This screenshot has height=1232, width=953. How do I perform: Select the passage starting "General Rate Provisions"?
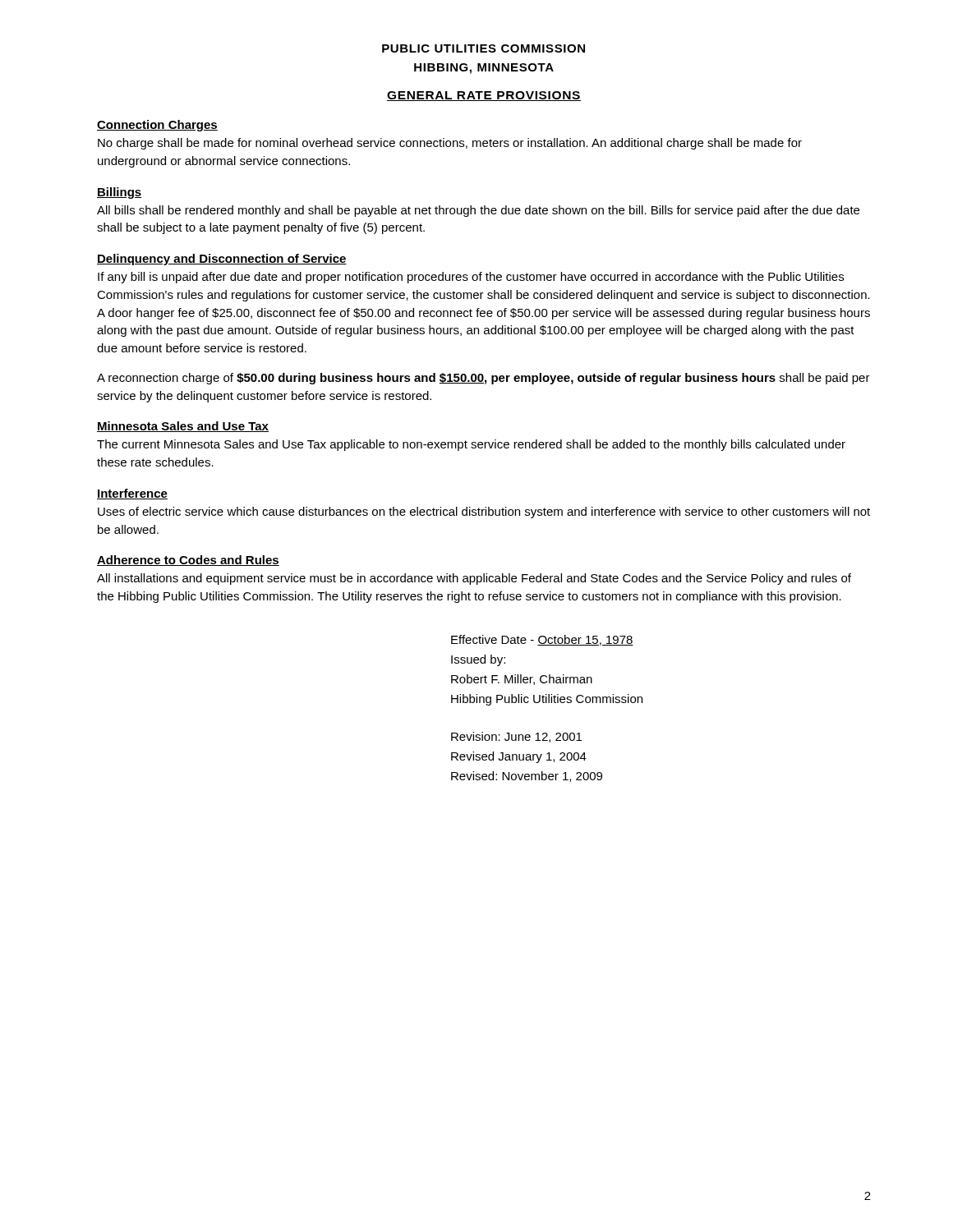pyautogui.click(x=484, y=95)
